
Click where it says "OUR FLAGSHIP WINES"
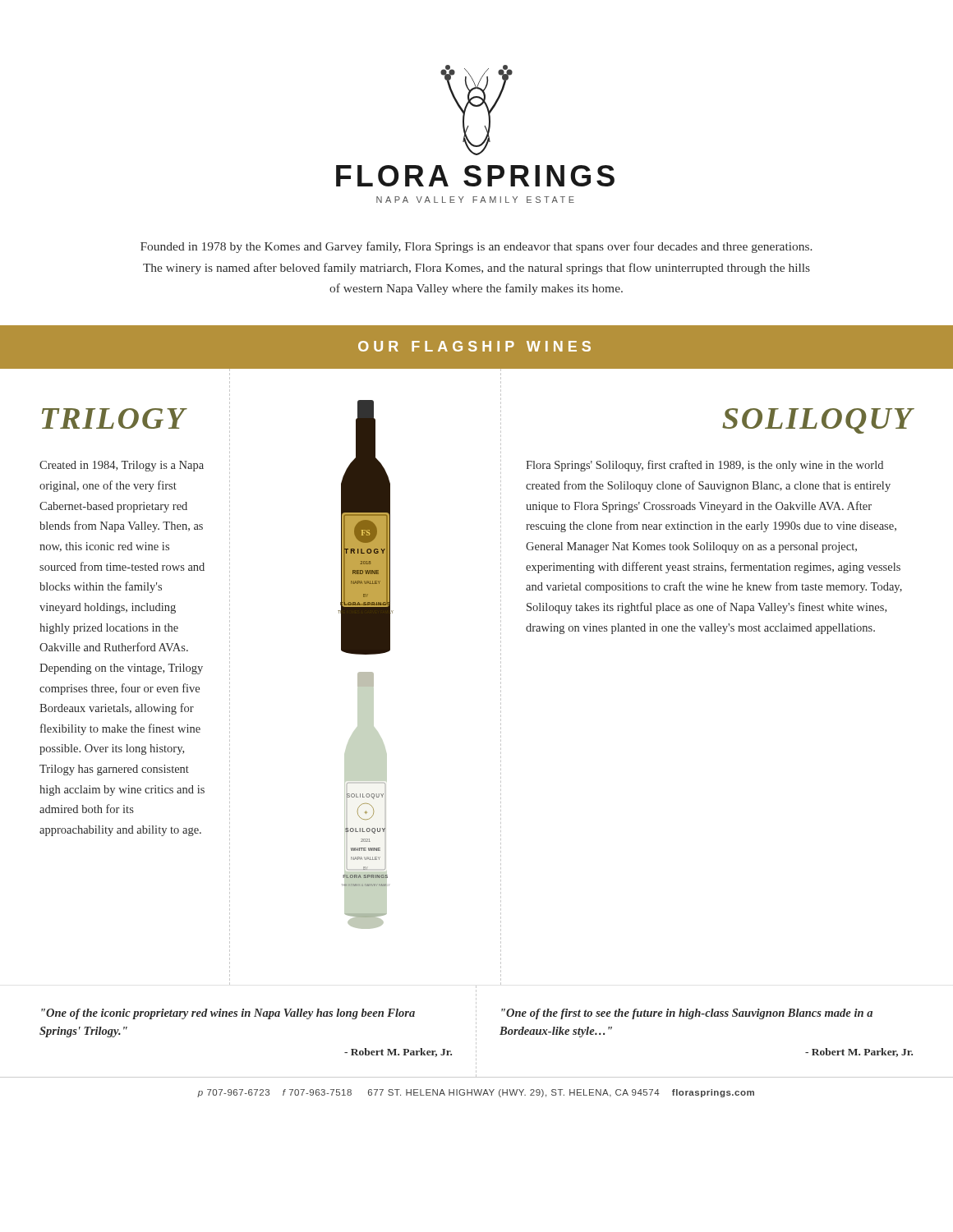[476, 347]
